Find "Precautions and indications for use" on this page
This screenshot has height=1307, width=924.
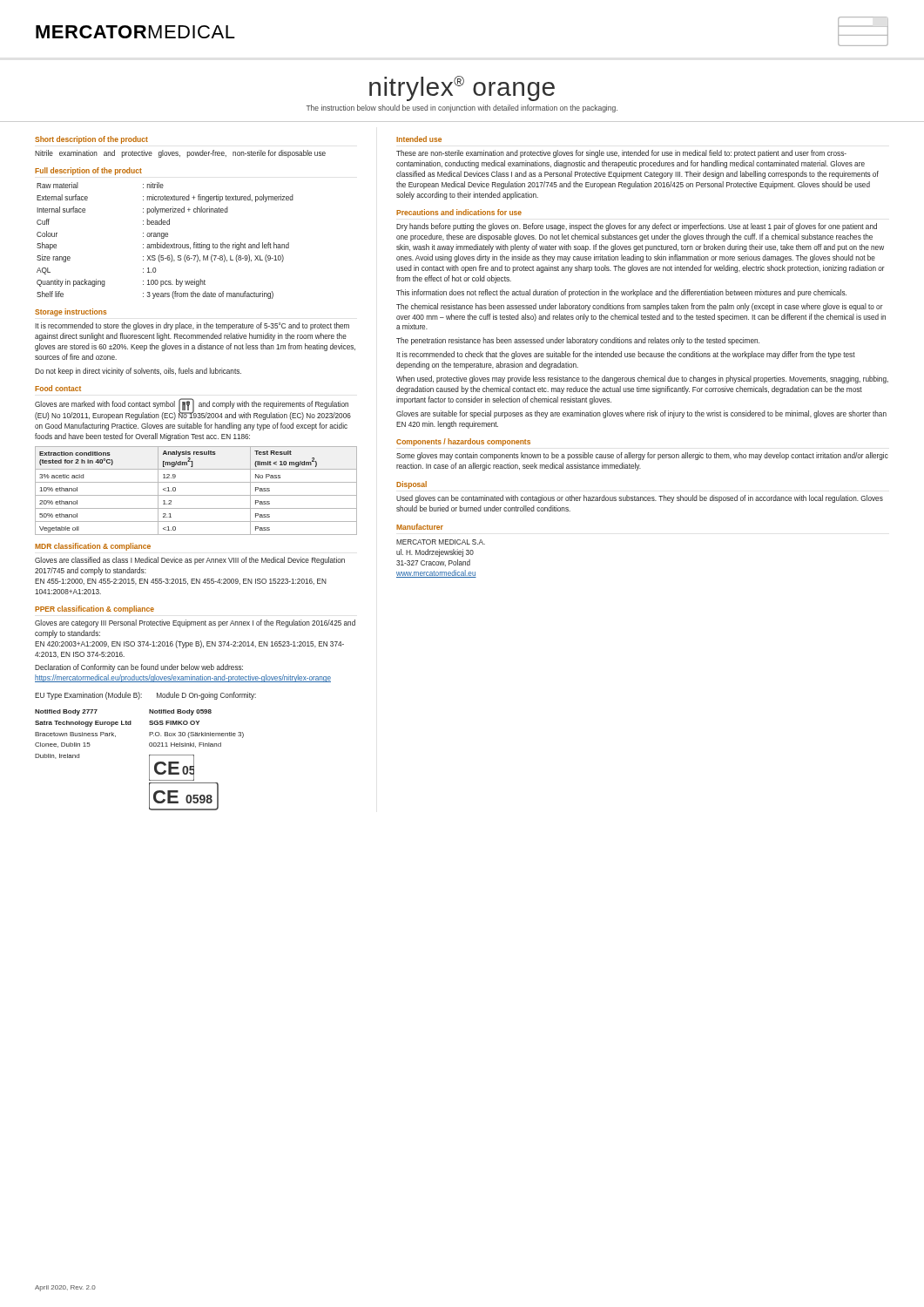459,213
